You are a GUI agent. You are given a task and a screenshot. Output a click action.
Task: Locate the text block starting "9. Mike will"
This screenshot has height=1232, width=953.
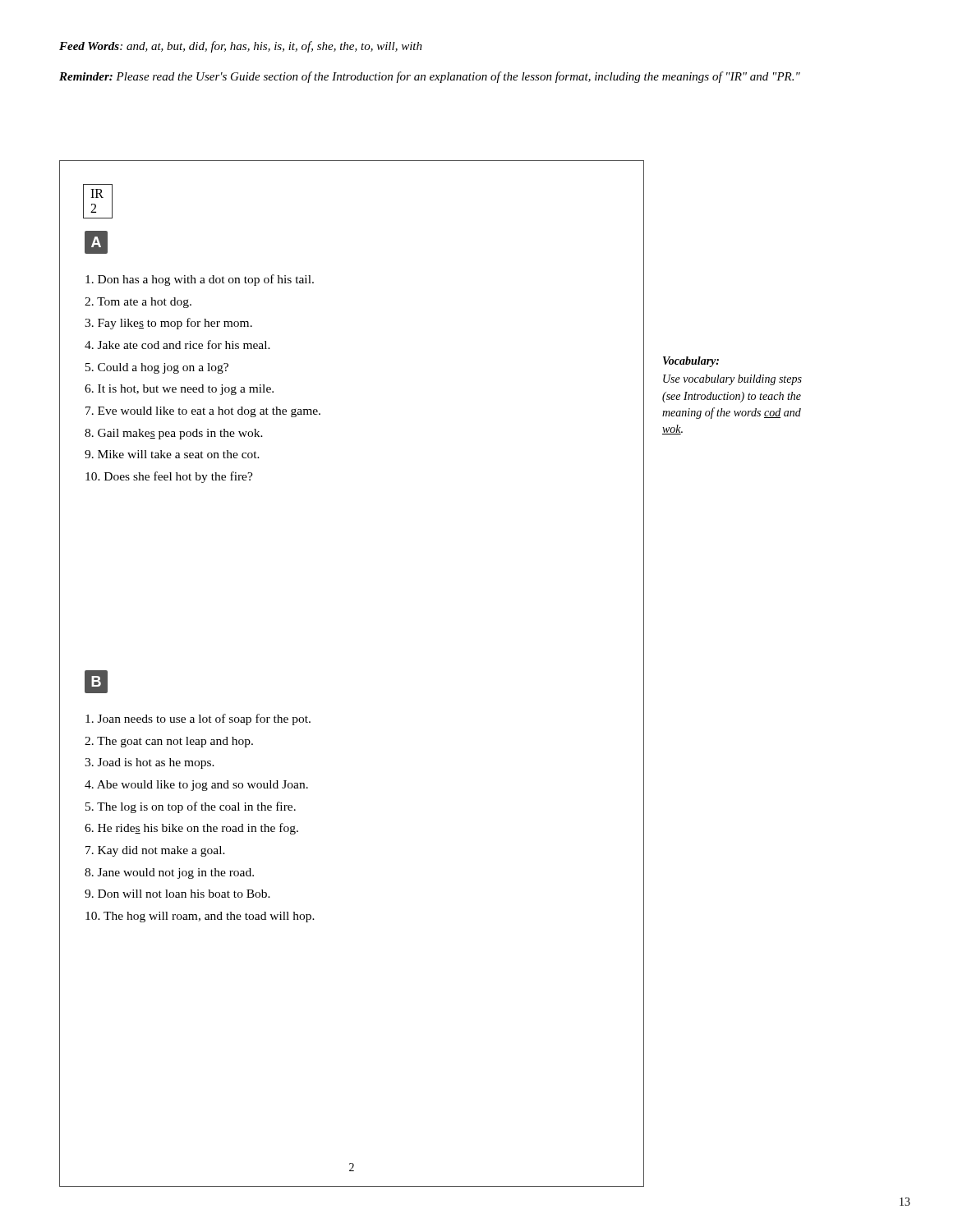click(203, 455)
